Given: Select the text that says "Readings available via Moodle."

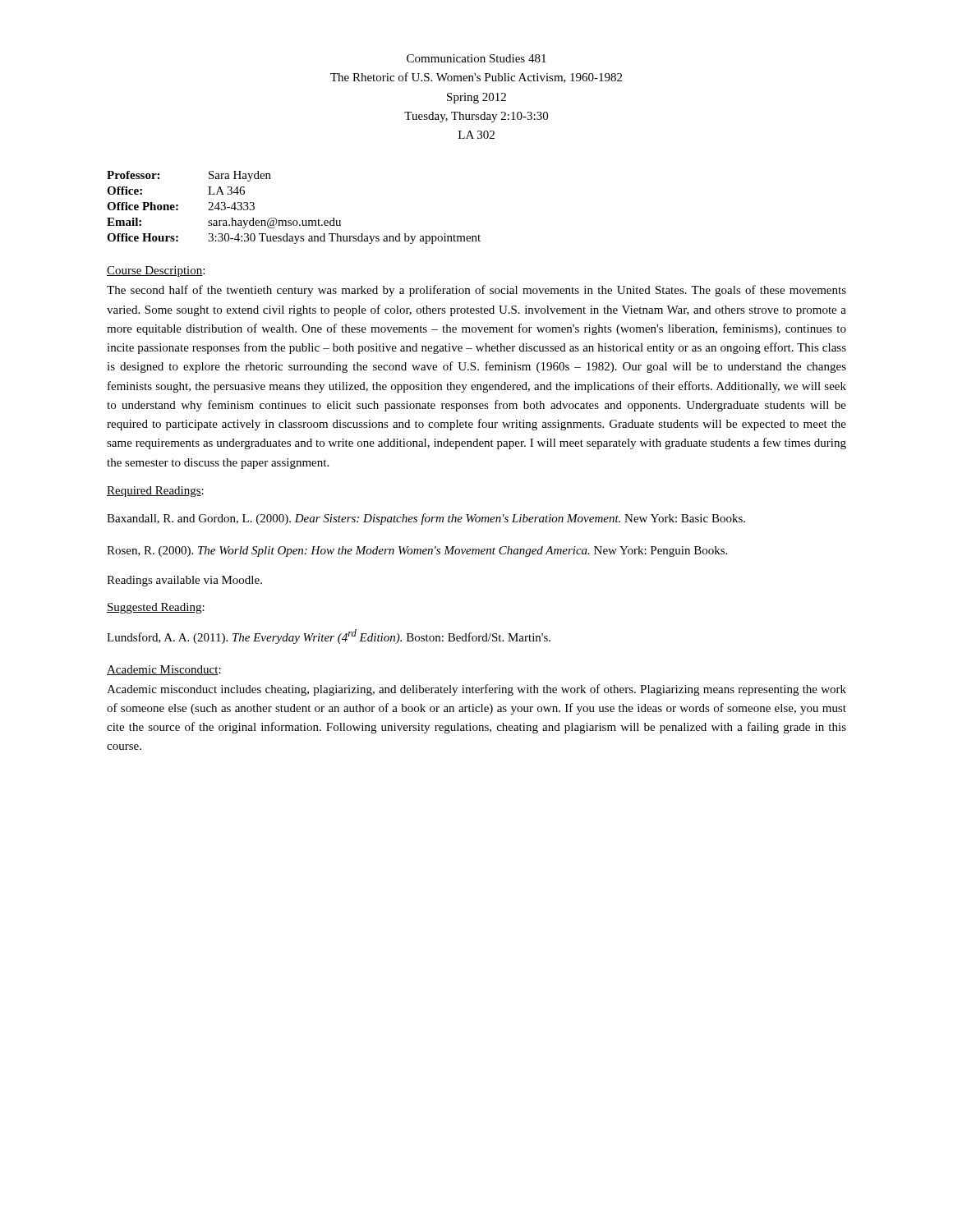Looking at the screenshot, I should pos(185,580).
